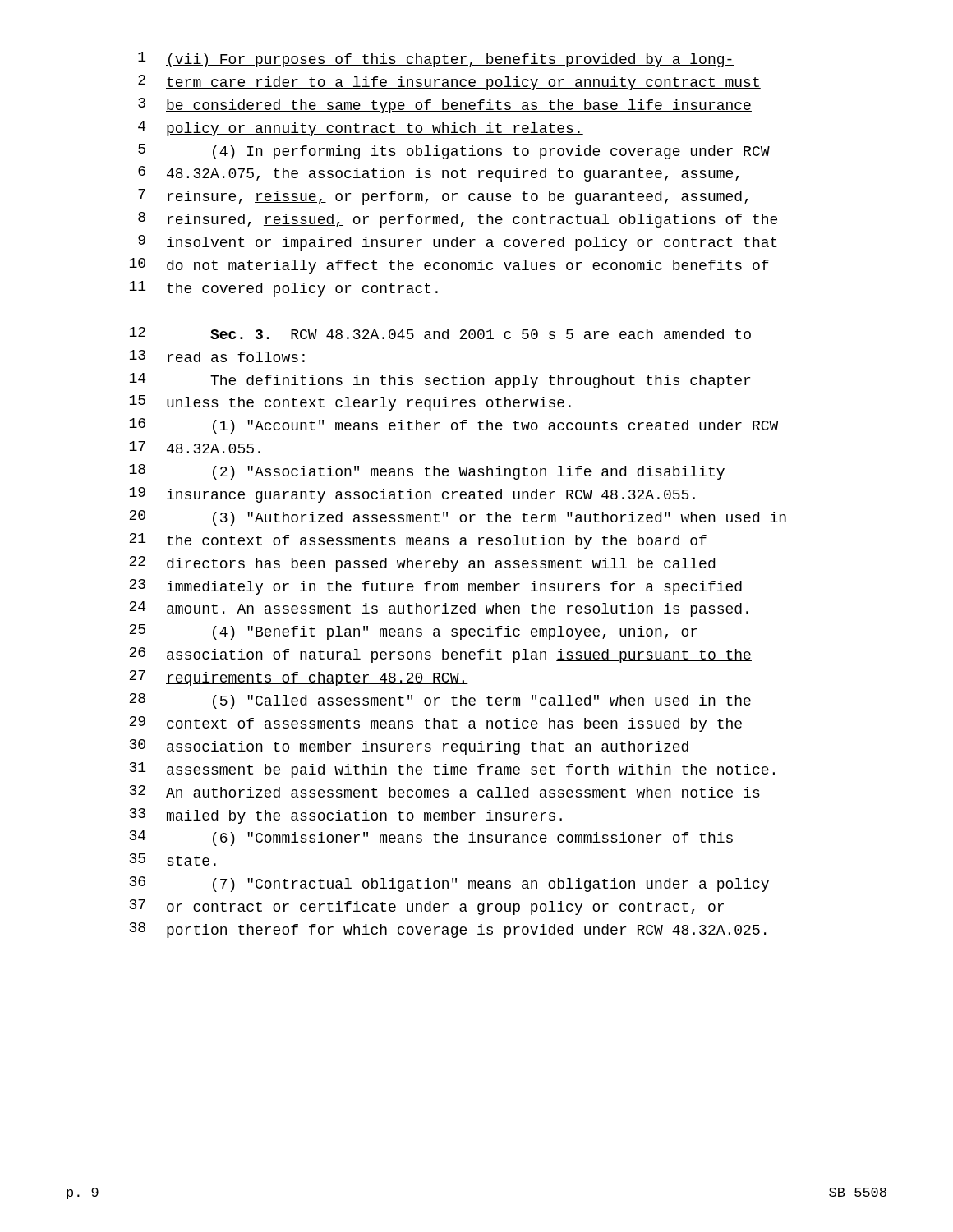Image resolution: width=953 pixels, height=1232 pixels.
Task: Locate the passage starting "1 (vii) For purposes of this chapter,"
Action: (476, 95)
